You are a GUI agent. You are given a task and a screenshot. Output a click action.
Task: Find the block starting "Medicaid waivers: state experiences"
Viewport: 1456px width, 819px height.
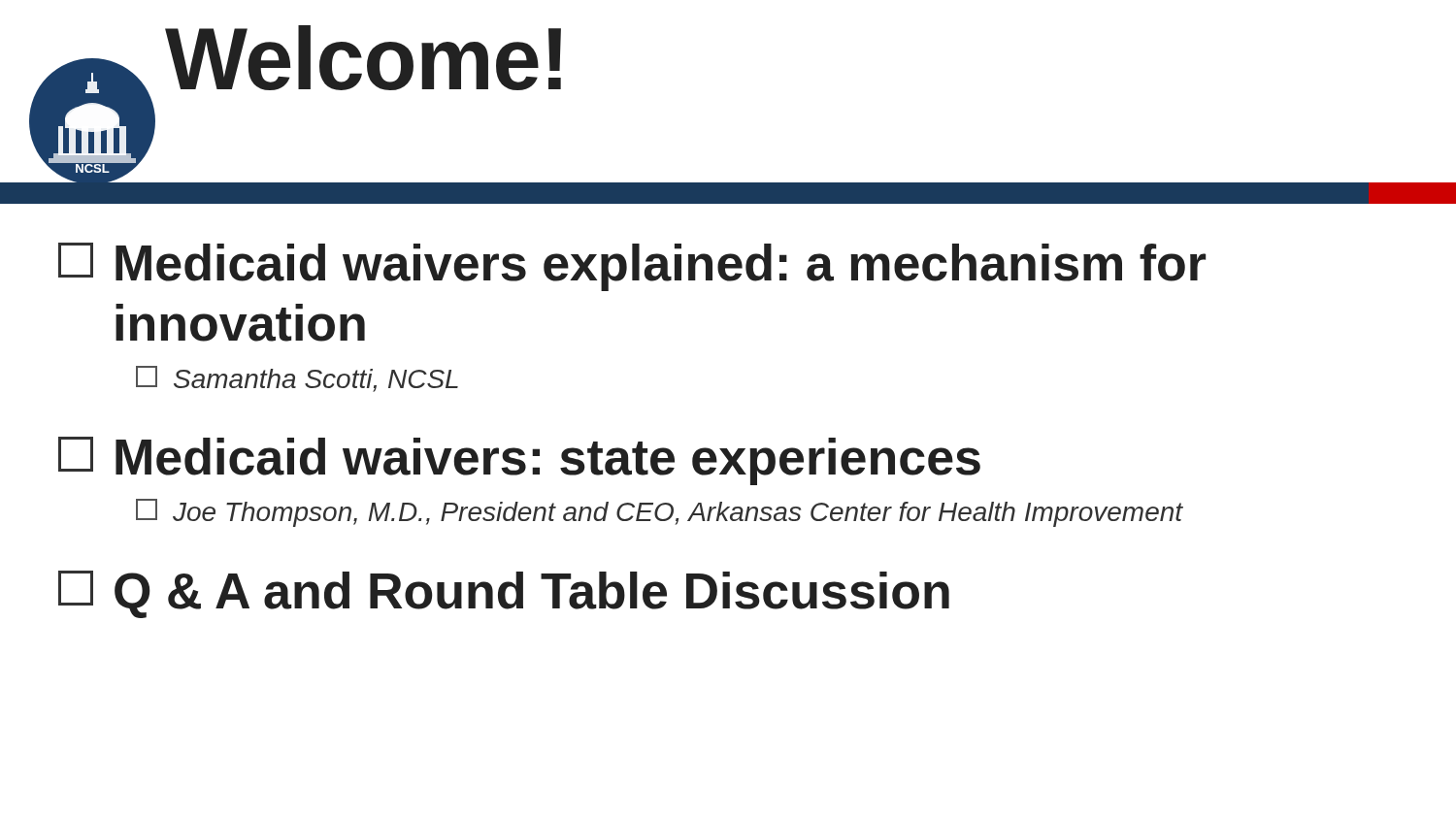(743, 479)
